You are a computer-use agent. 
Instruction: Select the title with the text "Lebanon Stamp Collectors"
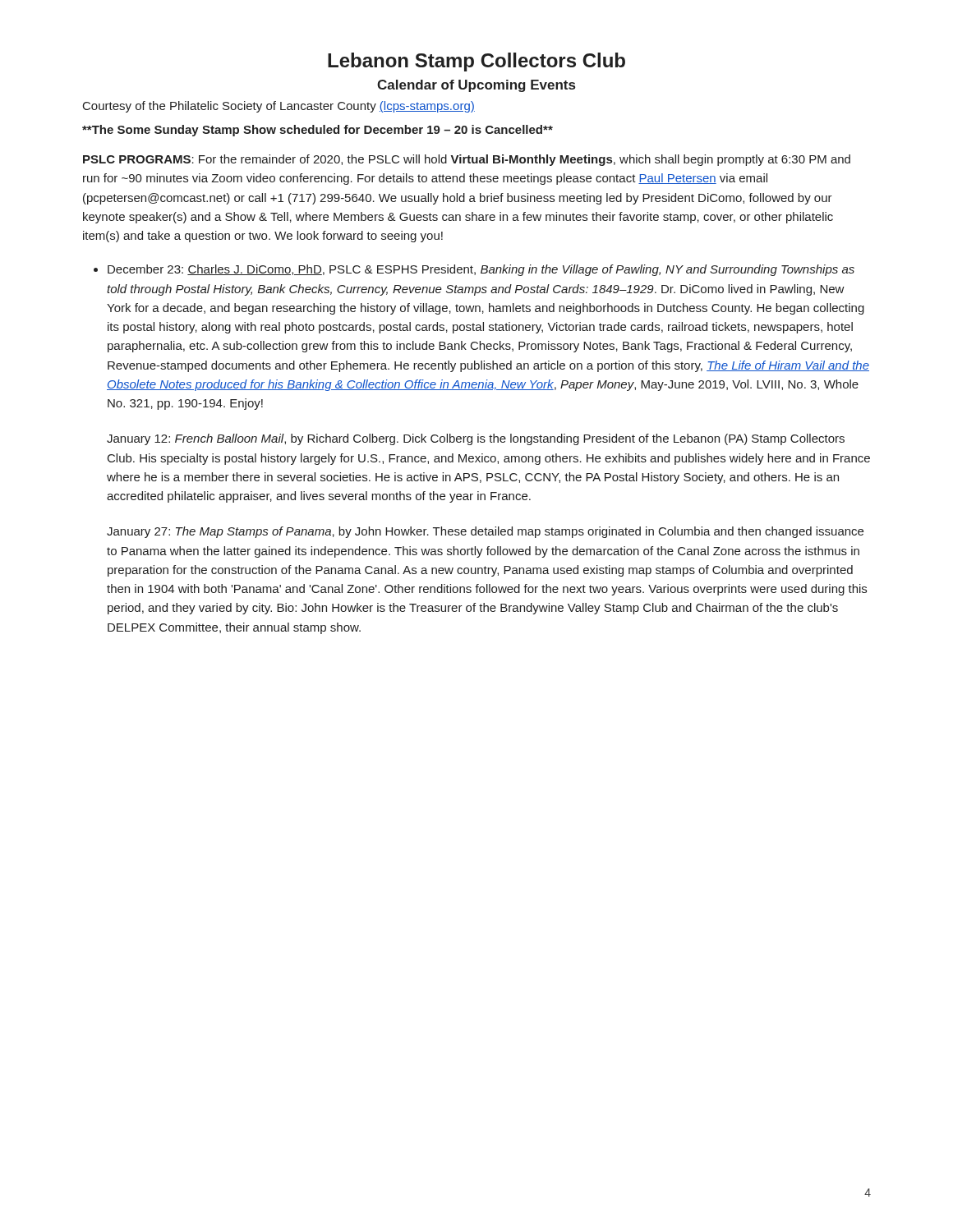pyautogui.click(x=476, y=60)
